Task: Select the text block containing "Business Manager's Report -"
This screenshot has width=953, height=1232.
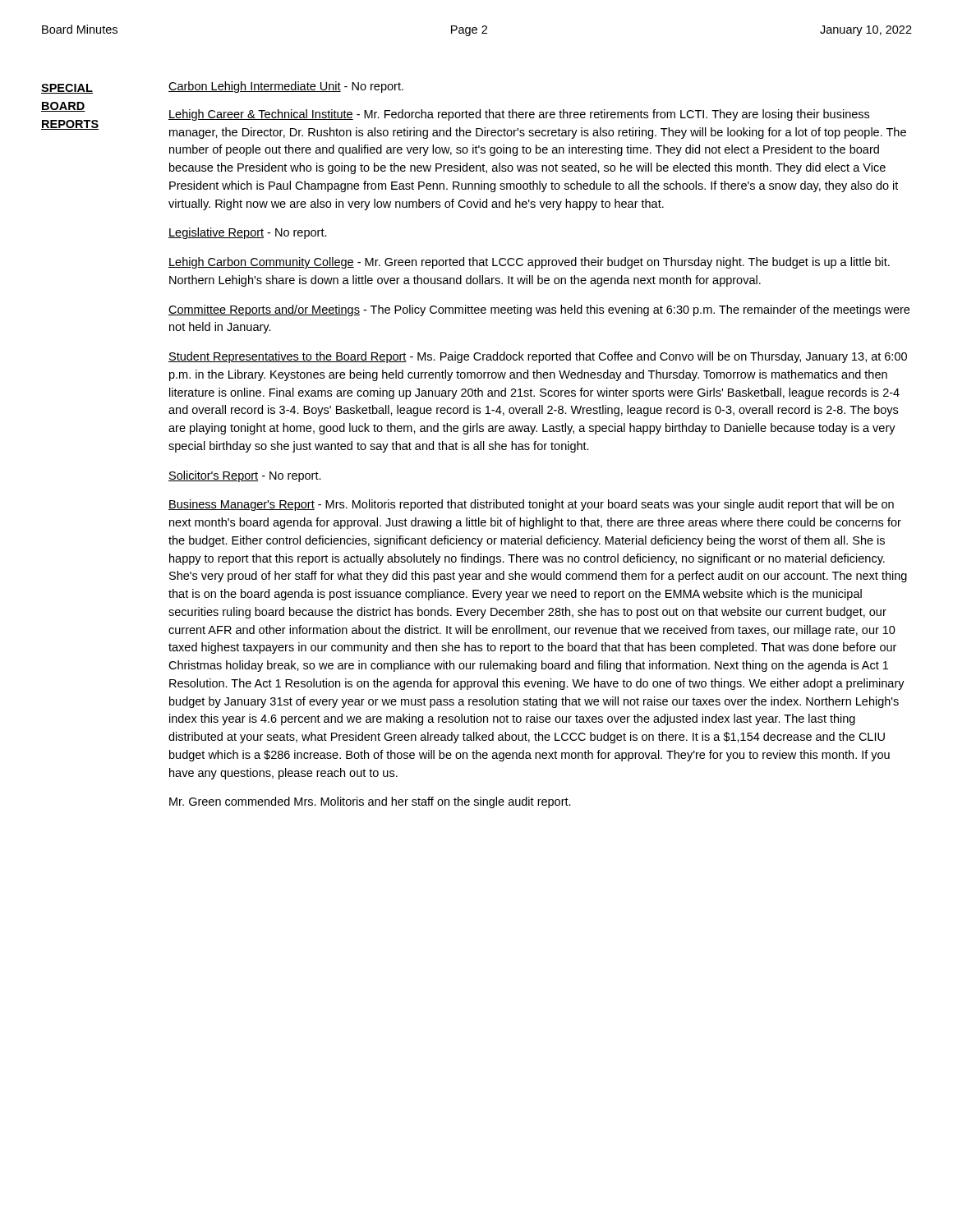Action: pyautogui.click(x=538, y=638)
